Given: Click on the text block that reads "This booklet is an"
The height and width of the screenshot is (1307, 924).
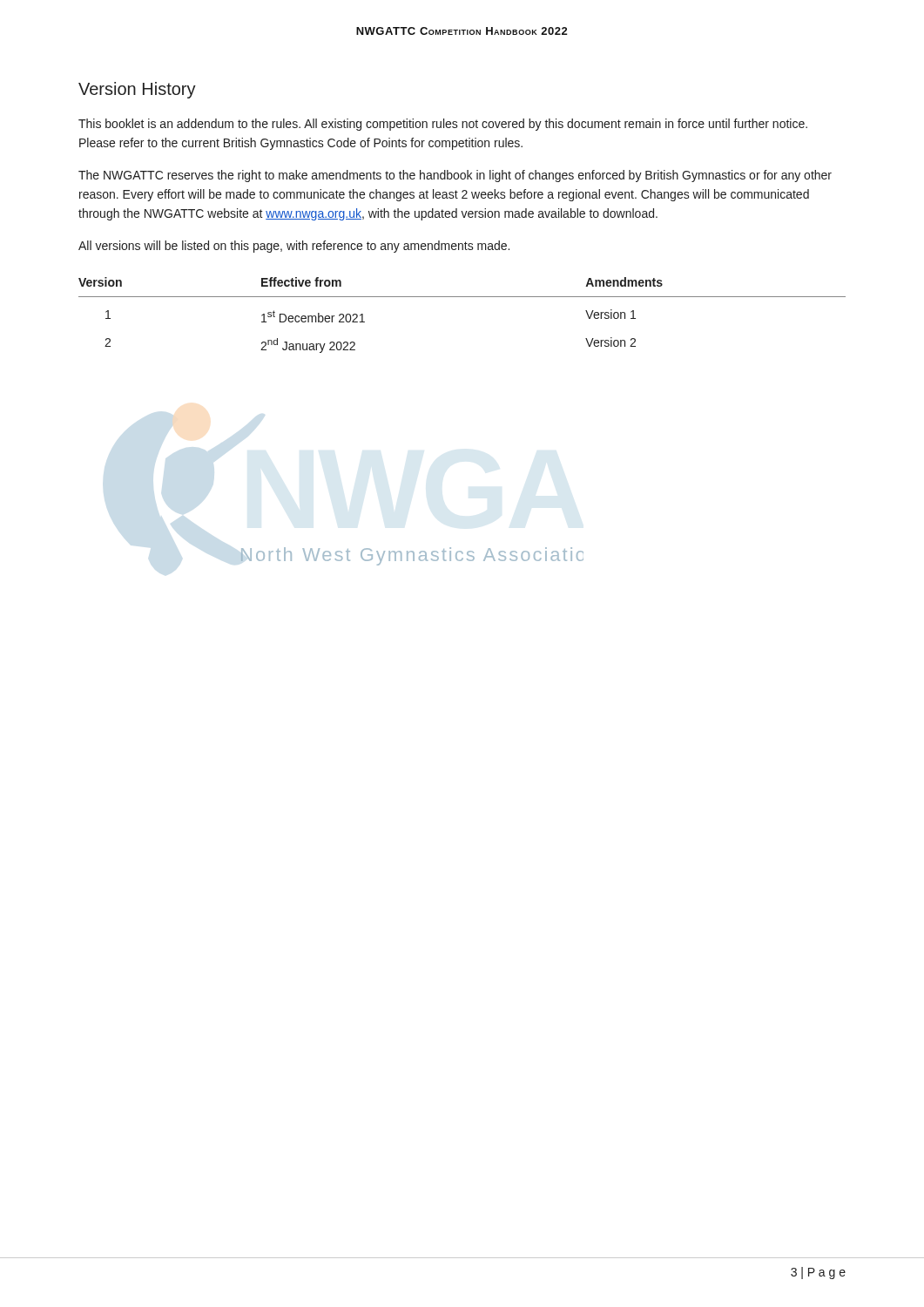Looking at the screenshot, I should 443,133.
